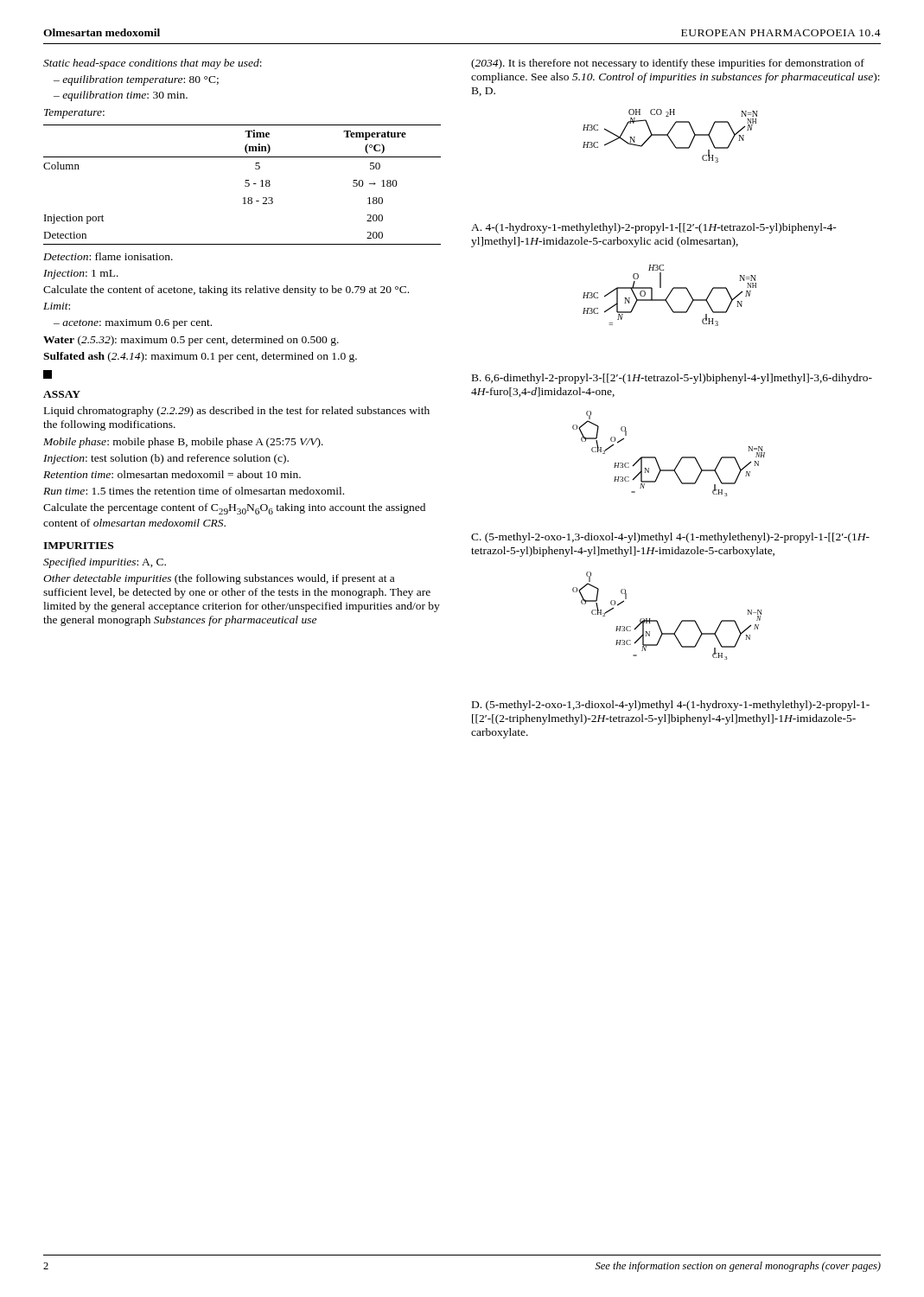Select the text block with the text "Calculate the content of acetone, taking its"

227,289
